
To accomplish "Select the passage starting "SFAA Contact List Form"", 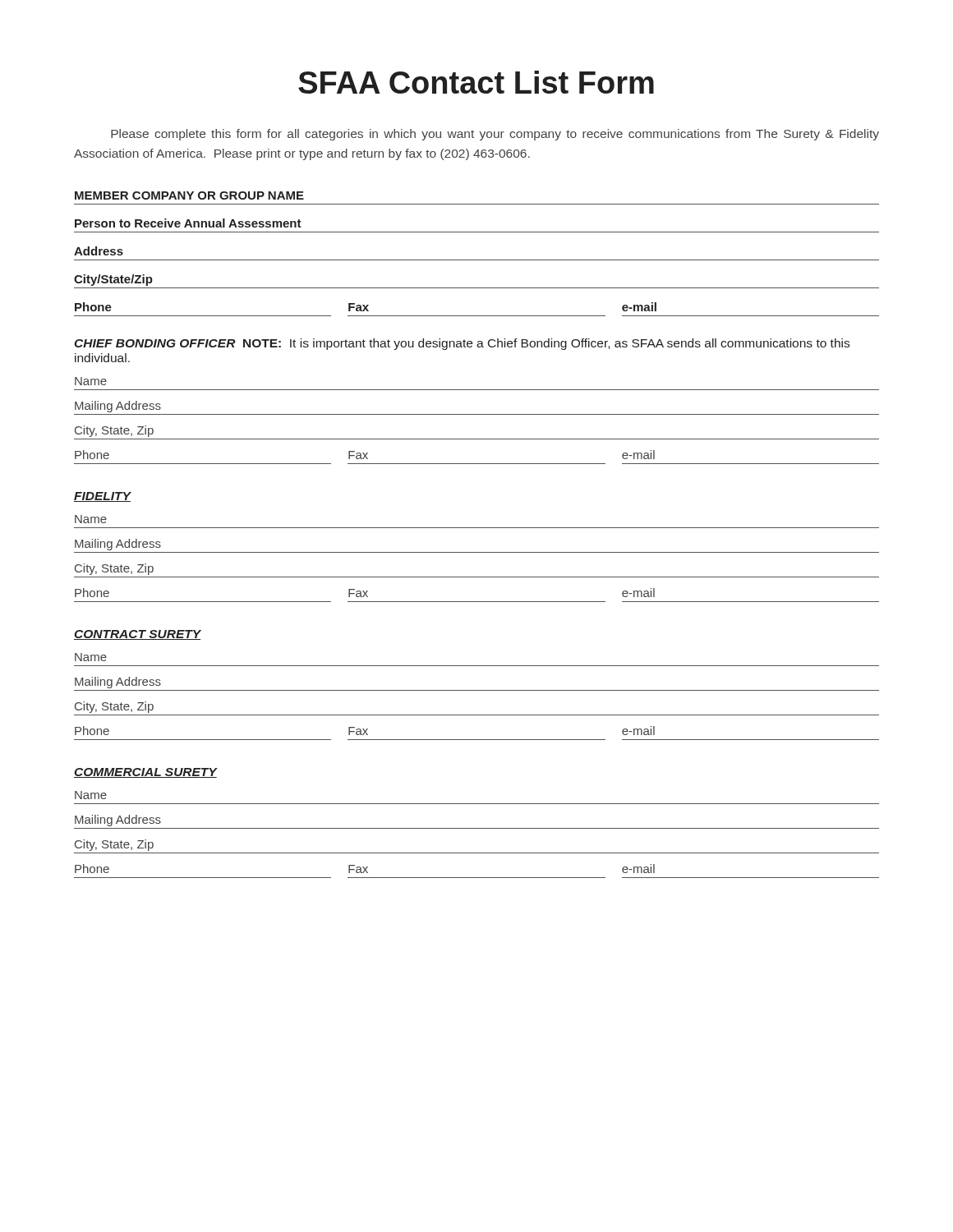I will click(476, 83).
